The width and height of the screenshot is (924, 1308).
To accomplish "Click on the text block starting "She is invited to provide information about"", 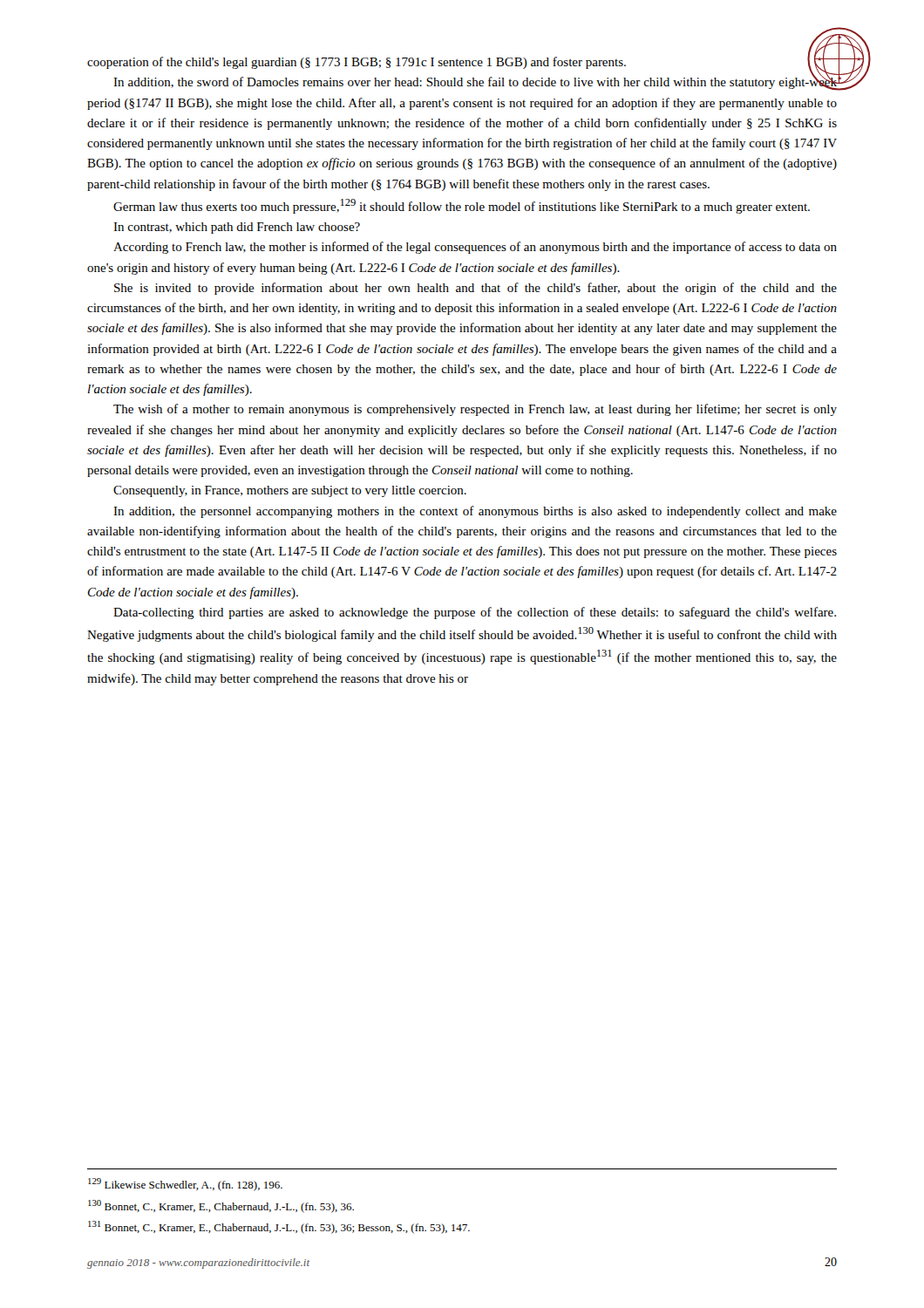I will point(462,339).
